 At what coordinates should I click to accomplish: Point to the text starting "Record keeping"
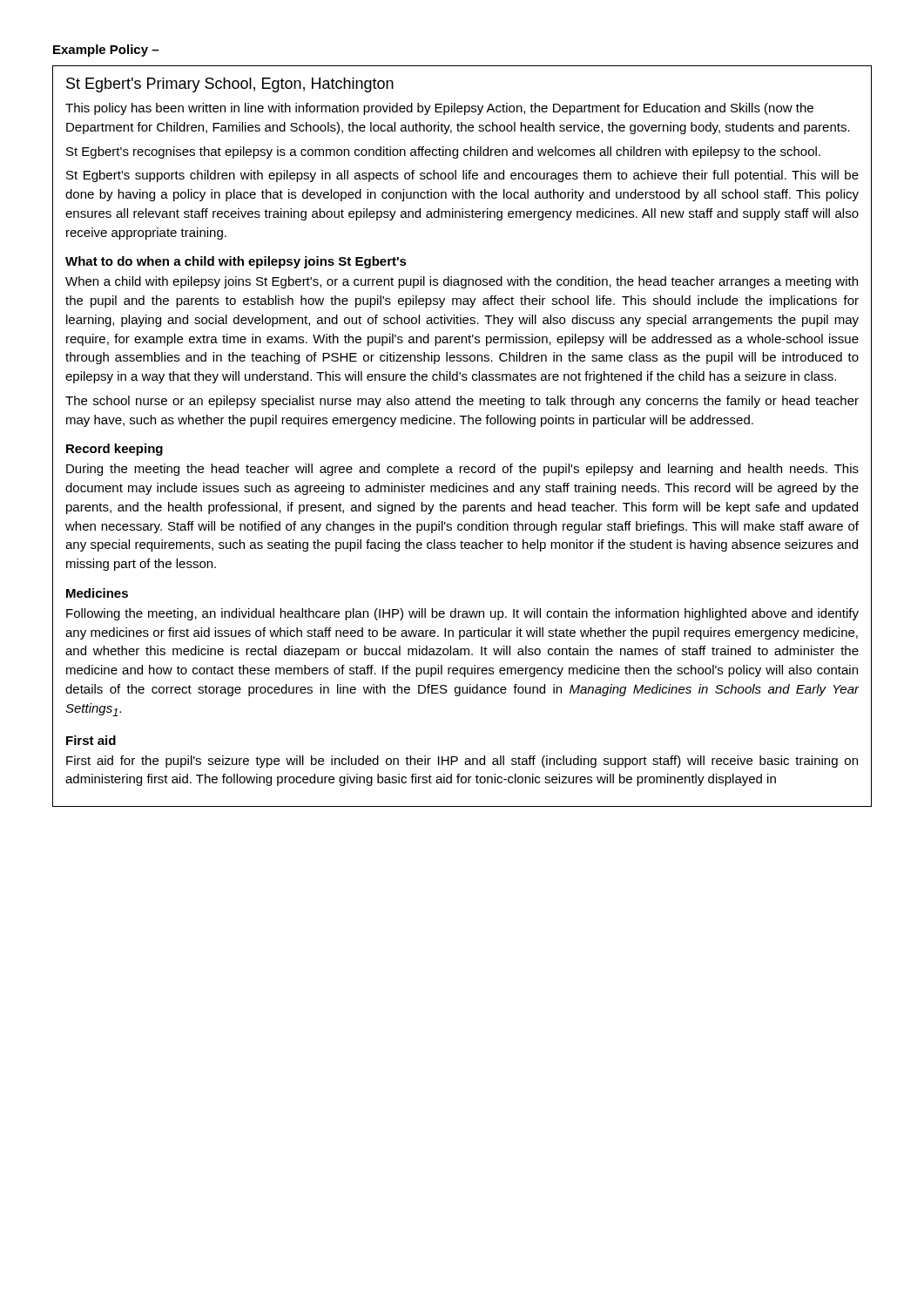pos(115,450)
